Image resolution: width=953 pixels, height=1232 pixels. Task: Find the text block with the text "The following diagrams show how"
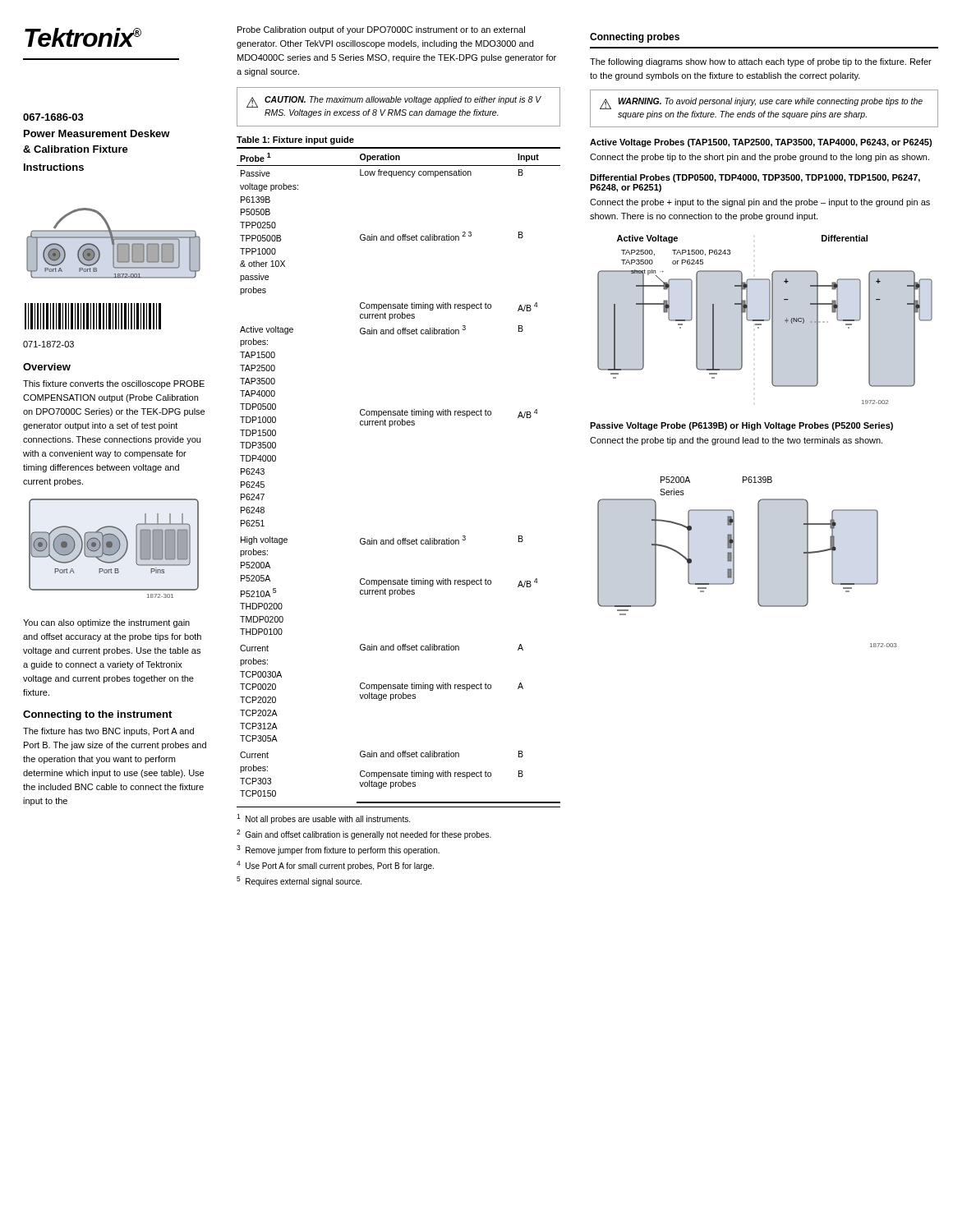[x=761, y=69]
